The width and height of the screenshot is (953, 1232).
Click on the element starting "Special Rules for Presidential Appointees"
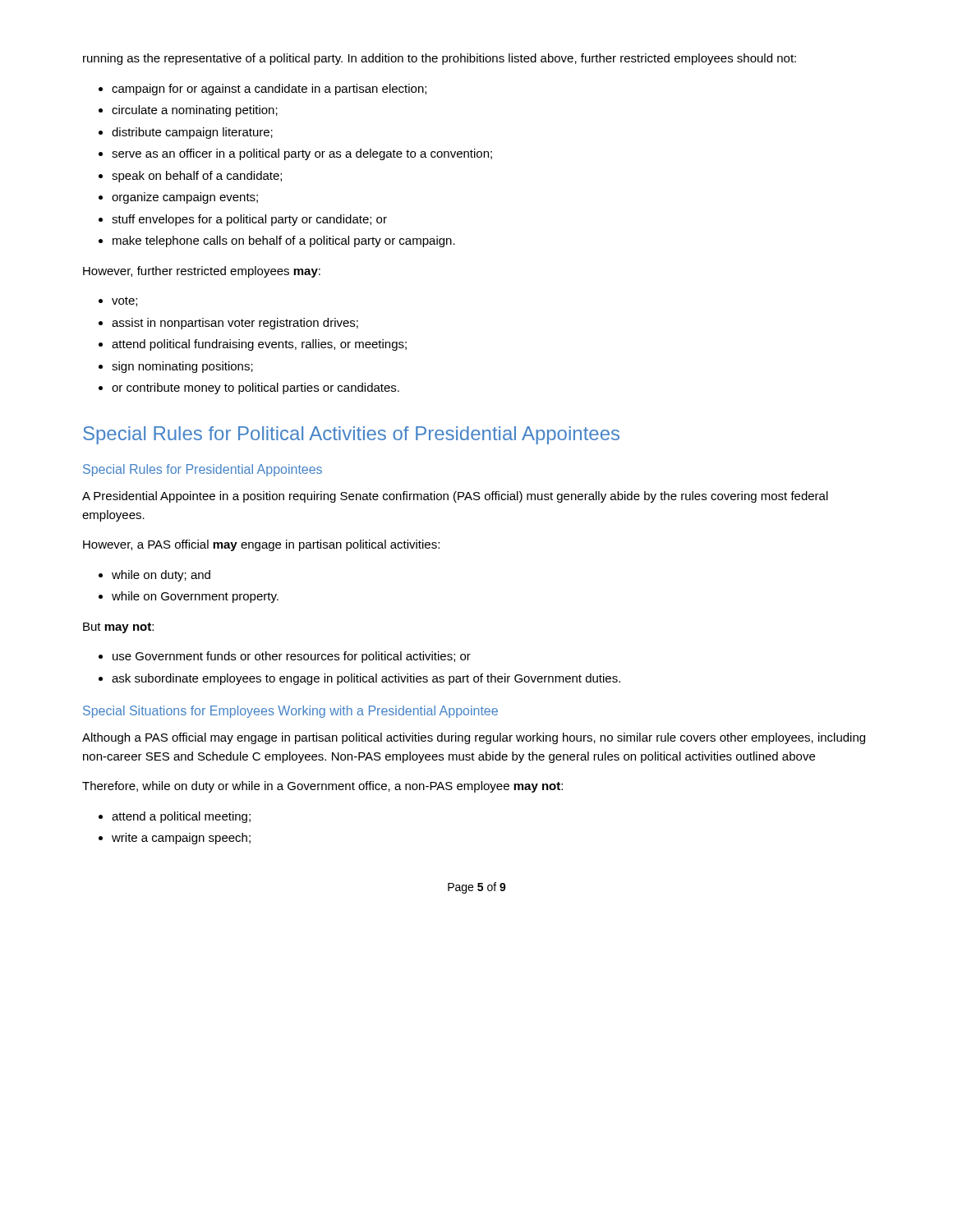202,469
